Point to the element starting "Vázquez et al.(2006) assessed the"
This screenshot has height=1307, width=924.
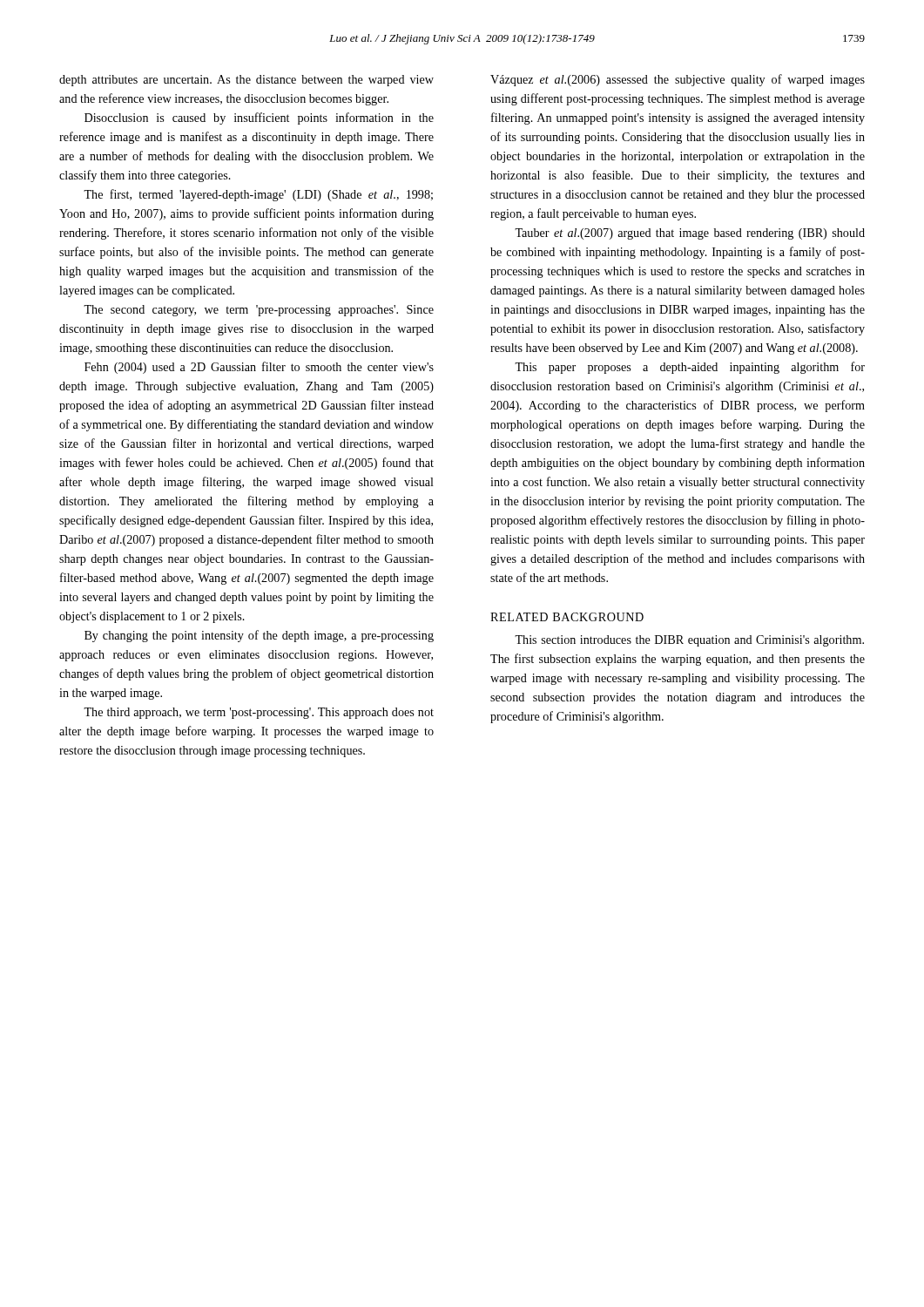(678, 328)
